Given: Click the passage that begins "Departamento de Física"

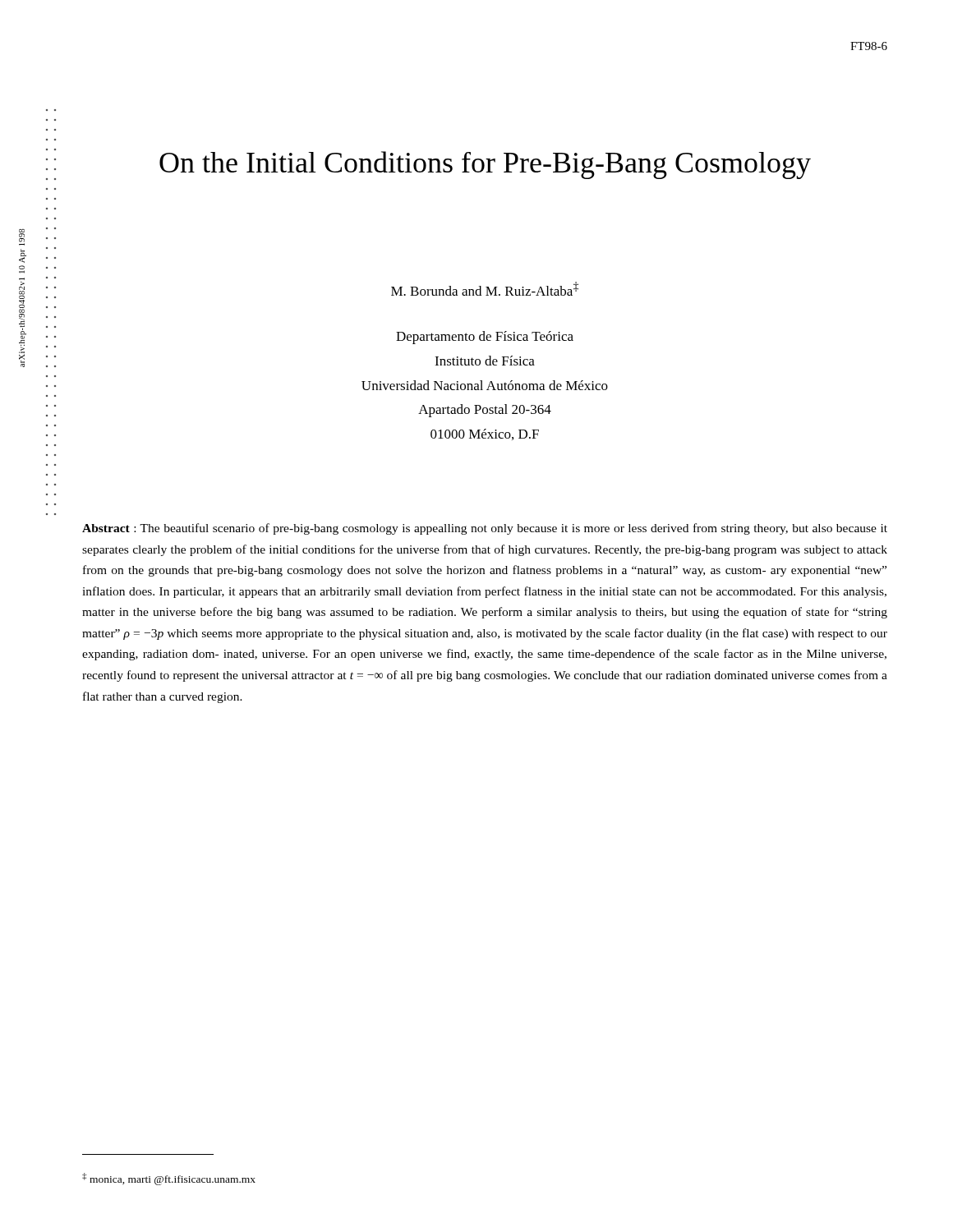Looking at the screenshot, I should tap(485, 385).
